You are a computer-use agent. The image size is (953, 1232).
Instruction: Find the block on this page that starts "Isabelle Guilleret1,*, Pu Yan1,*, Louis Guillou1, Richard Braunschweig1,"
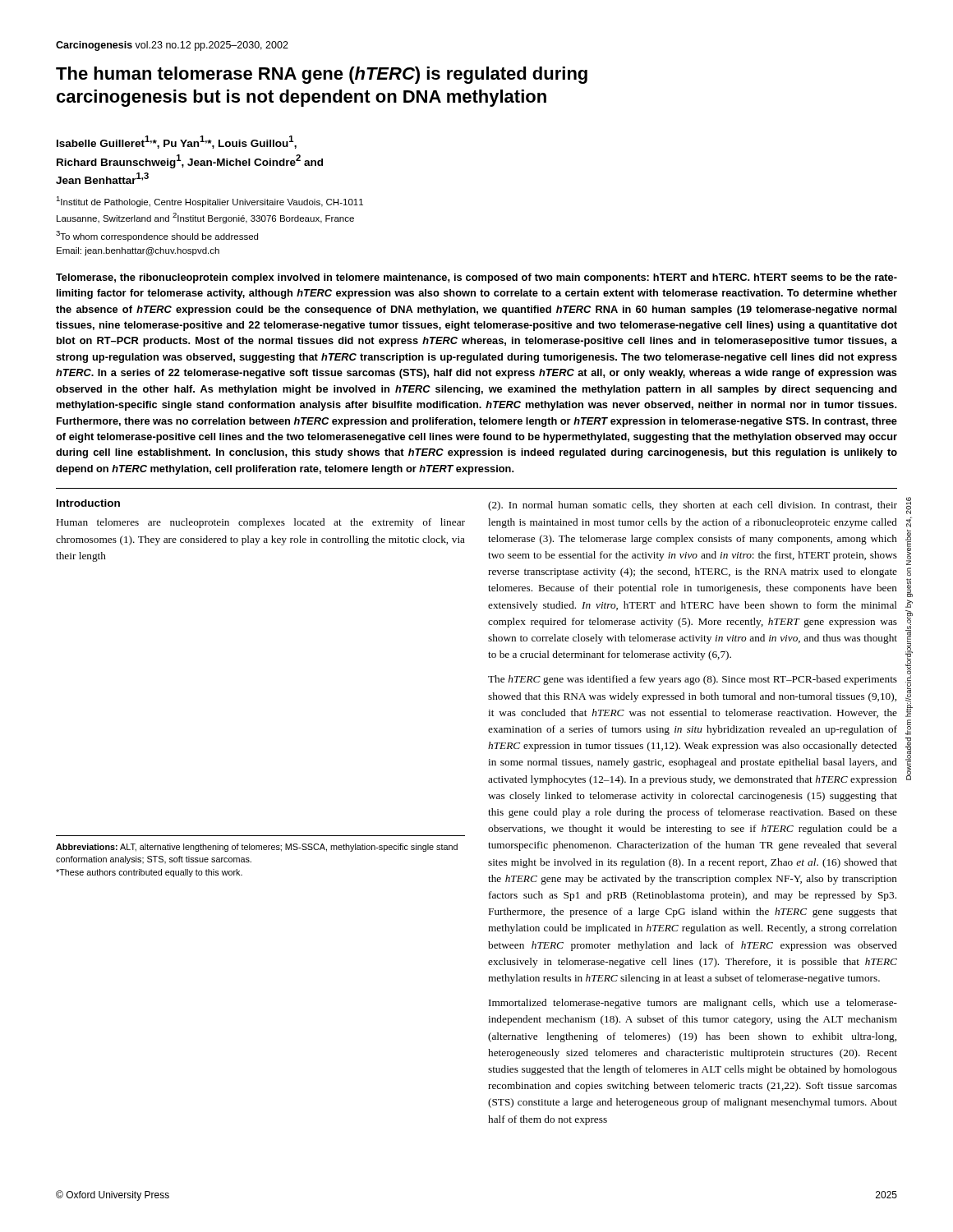pyautogui.click(x=190, y=160)
